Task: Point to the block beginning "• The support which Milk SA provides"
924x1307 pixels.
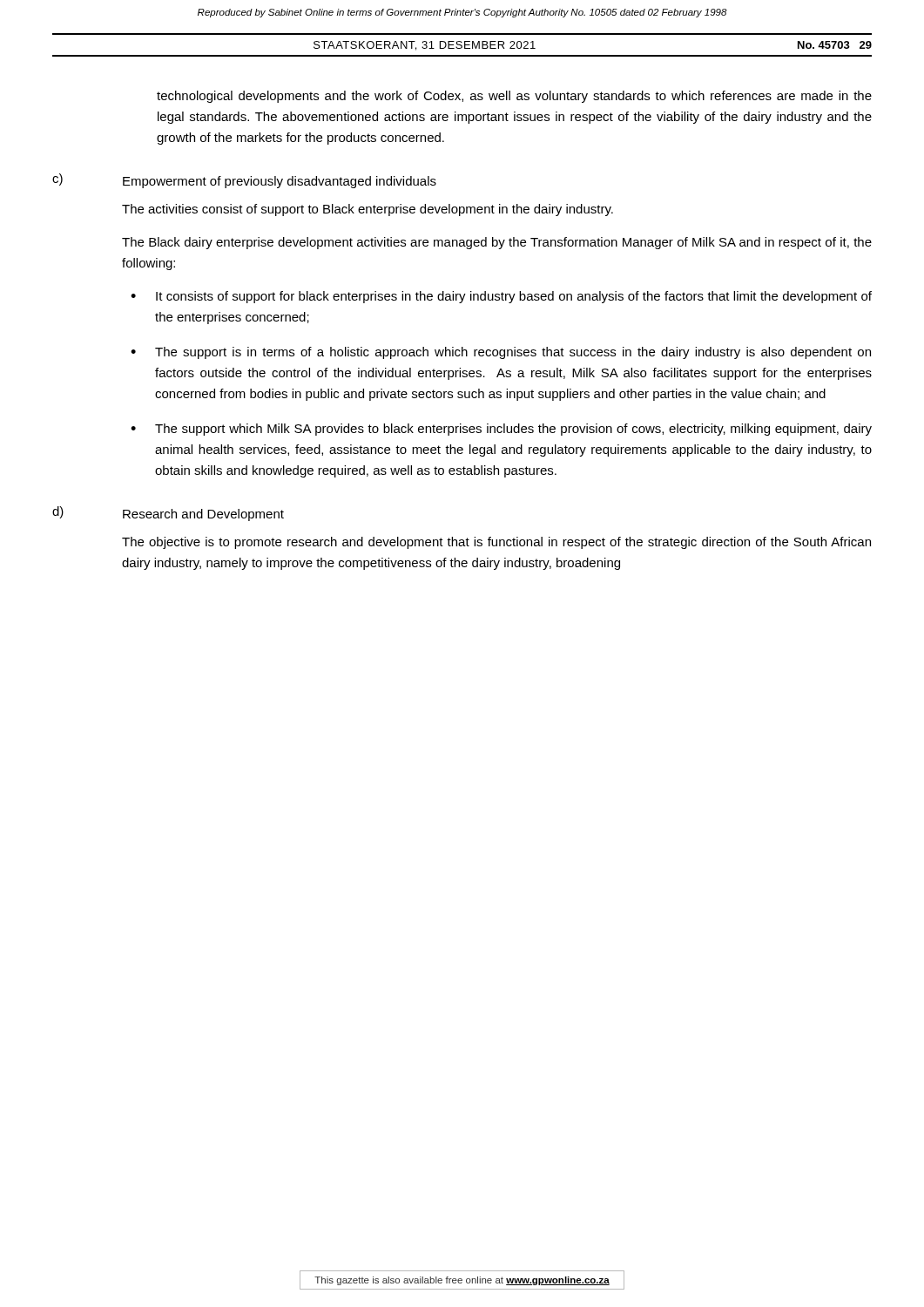Action: point(497,450)
